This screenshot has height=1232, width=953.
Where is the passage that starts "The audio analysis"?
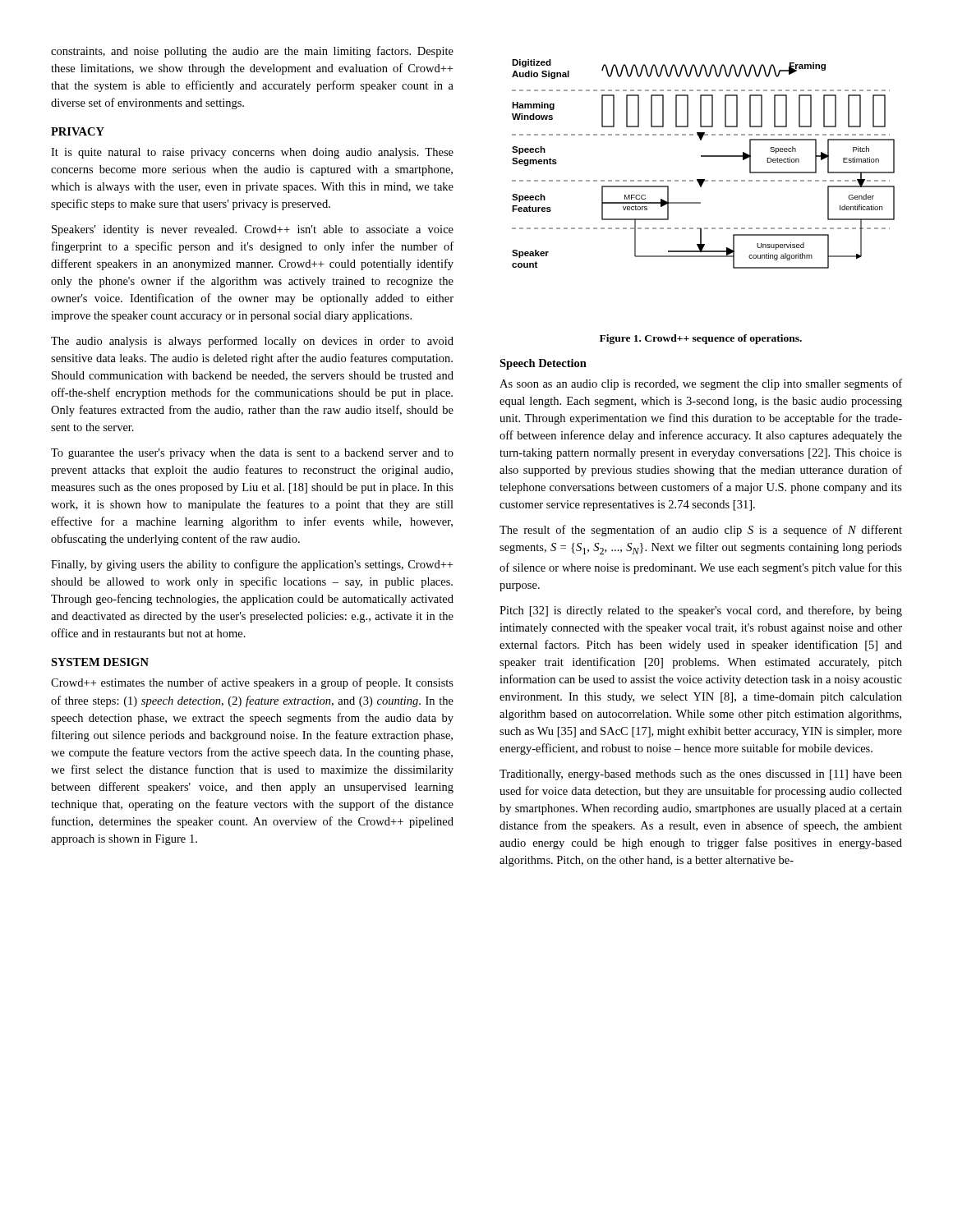click(x=252, y=385)
